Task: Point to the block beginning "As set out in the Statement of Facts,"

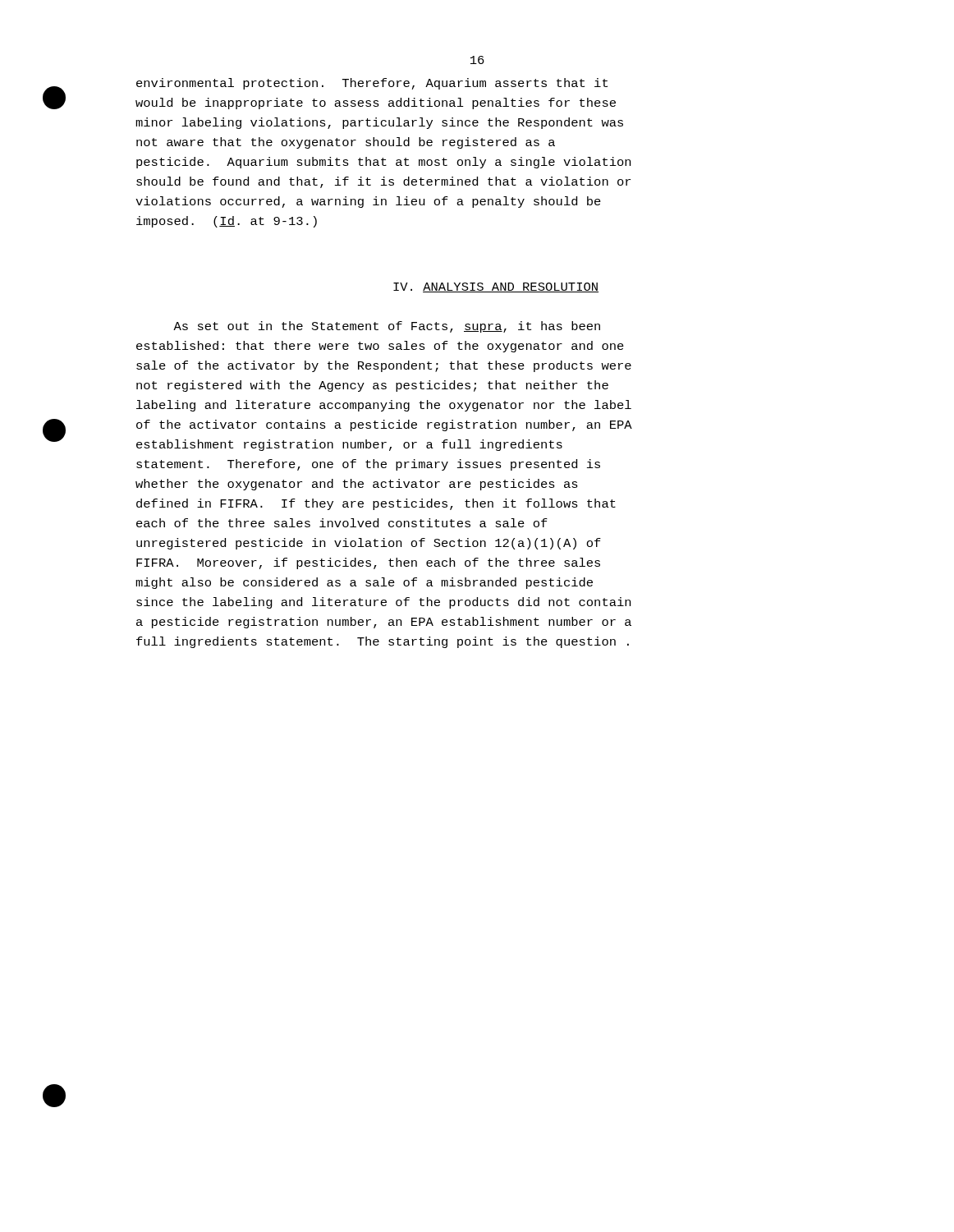Action: point(495,483)
